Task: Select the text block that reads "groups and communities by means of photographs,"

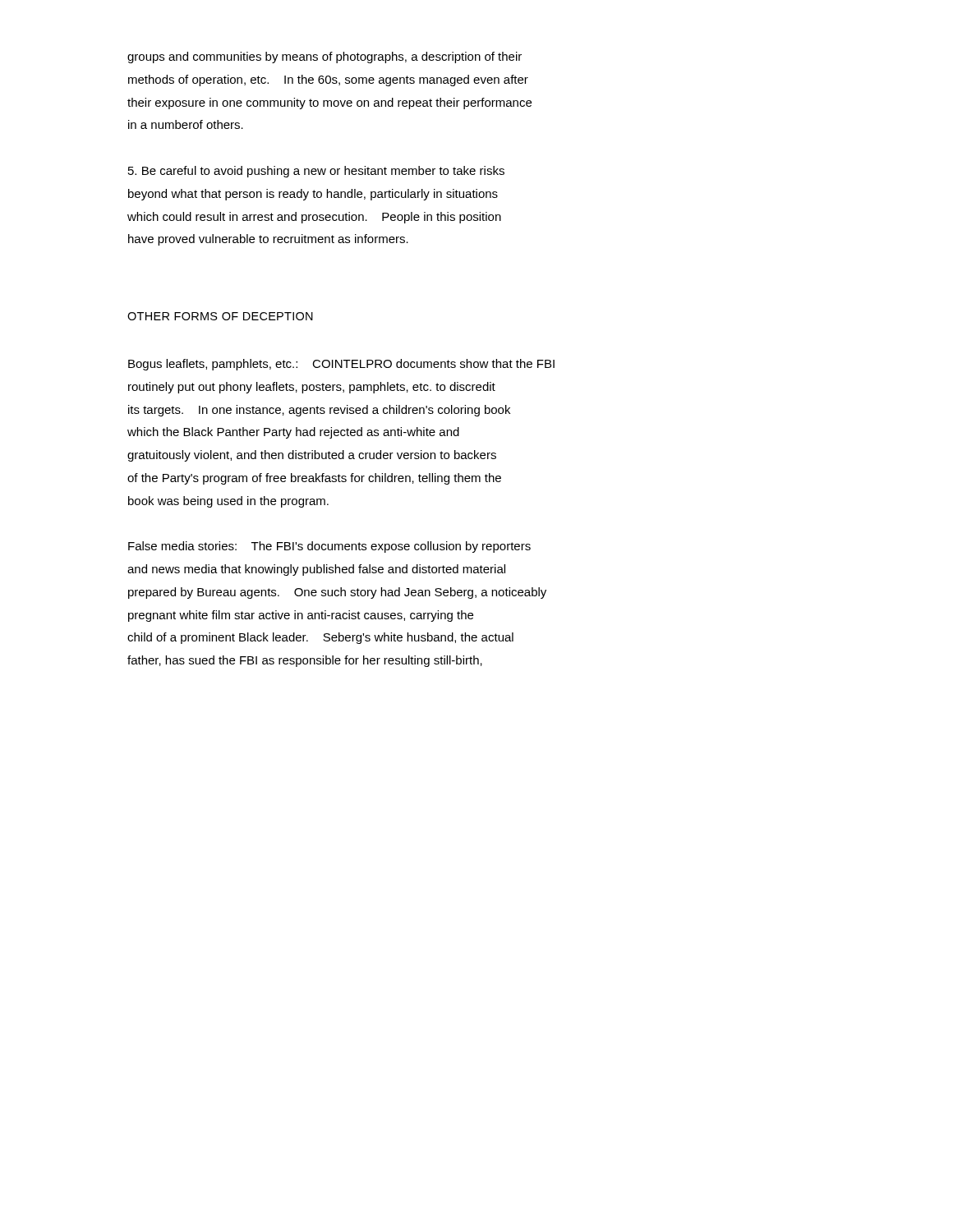Action: point(330,90)
